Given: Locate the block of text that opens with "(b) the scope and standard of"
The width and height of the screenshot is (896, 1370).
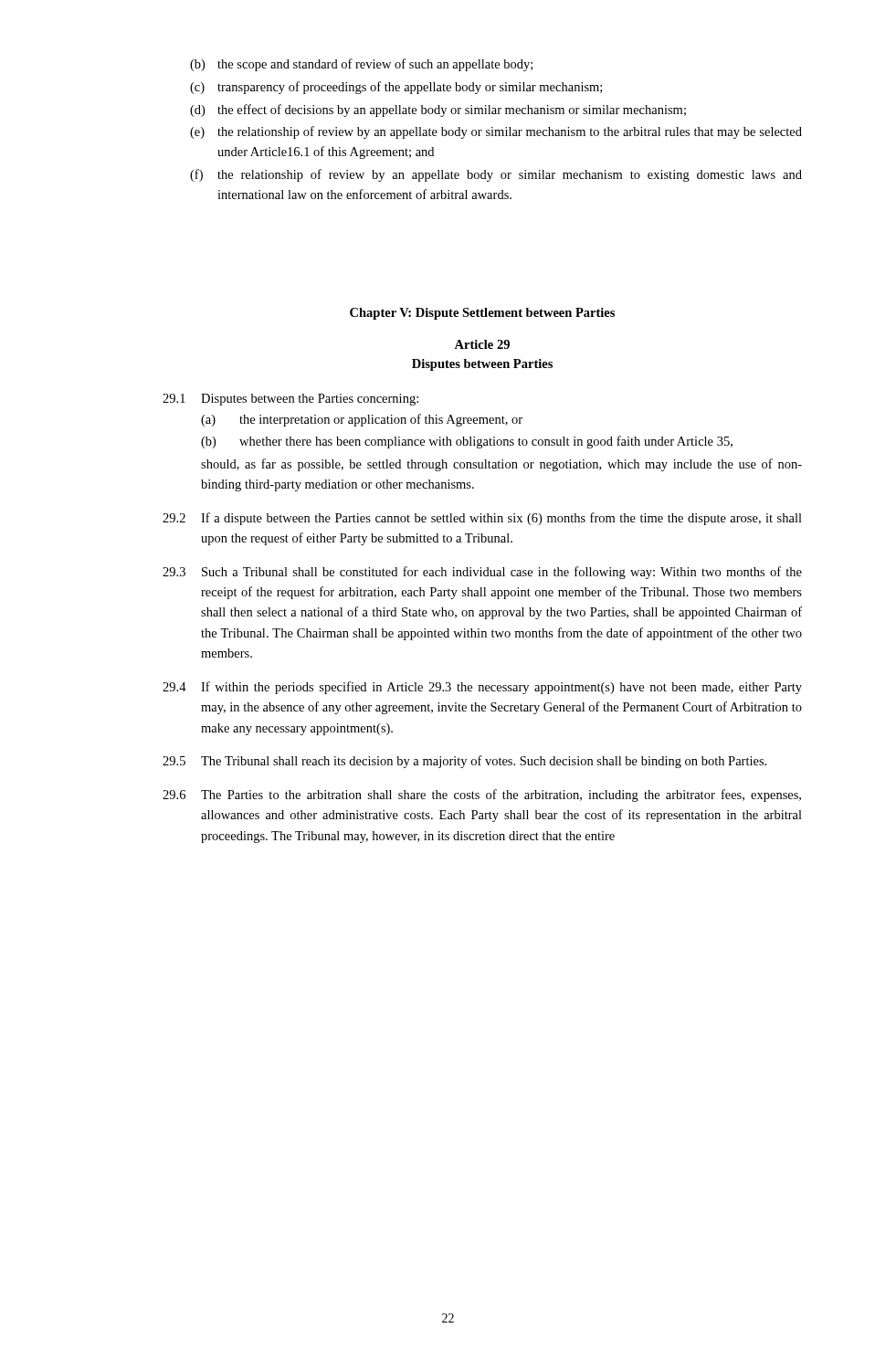Looking at the screenshot, I should tap(496, 65).
